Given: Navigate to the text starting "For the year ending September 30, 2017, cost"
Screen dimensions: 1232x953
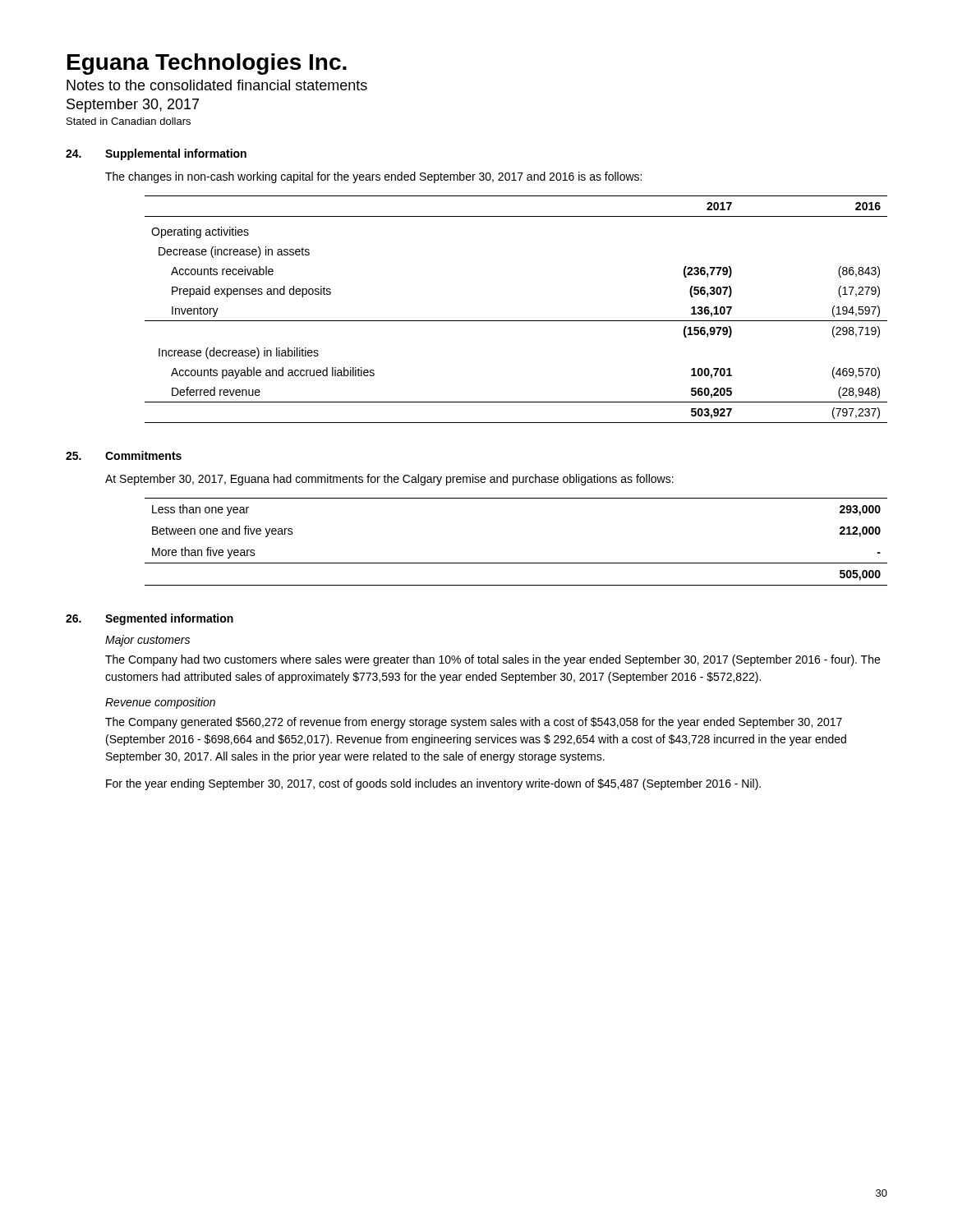Looking at the screenshot, I should tap(433, 784).
